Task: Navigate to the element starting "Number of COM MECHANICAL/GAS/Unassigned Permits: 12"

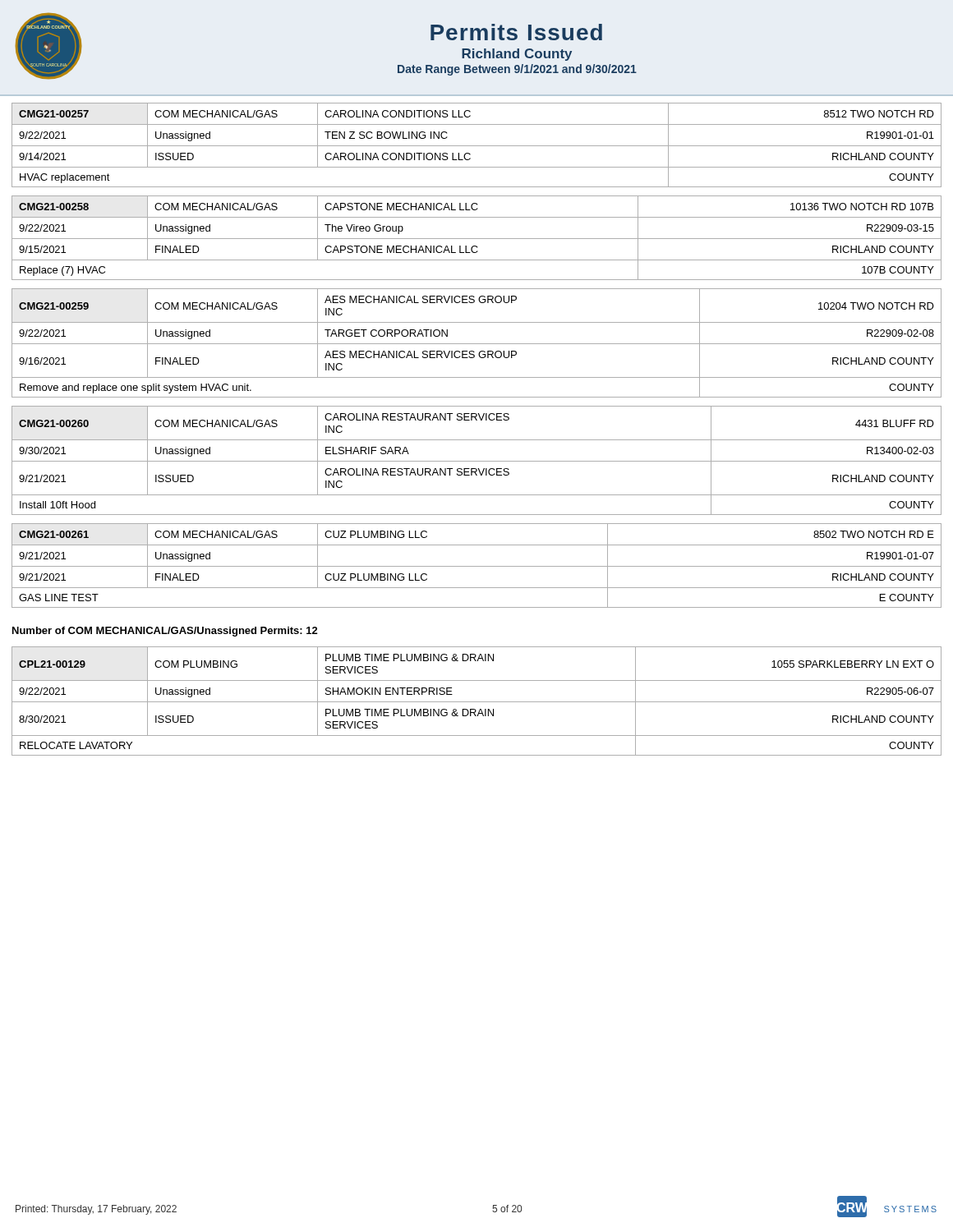Action: (x=165, y=630)
